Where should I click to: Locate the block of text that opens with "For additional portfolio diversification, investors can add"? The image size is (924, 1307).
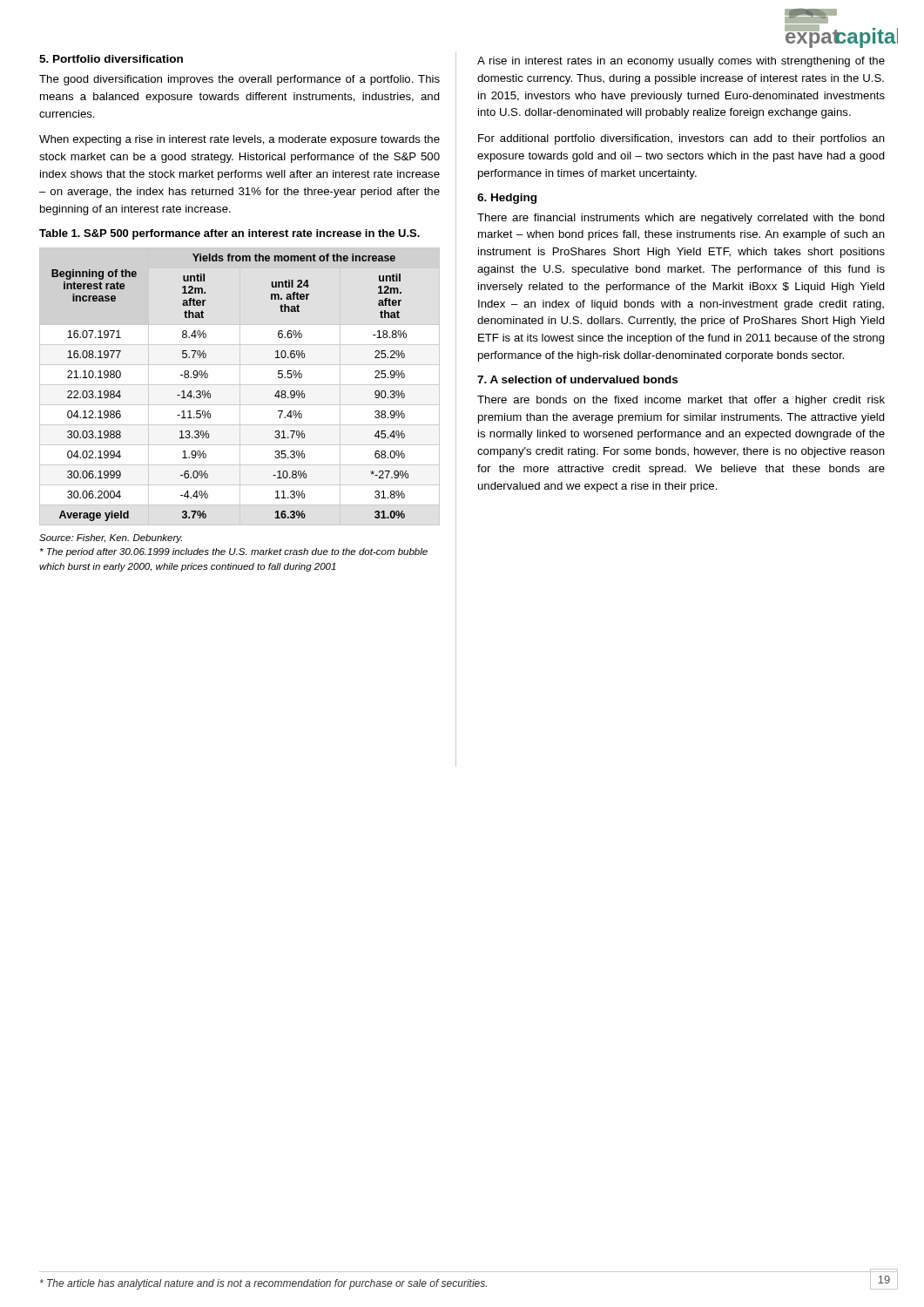[x=681, y=156]
